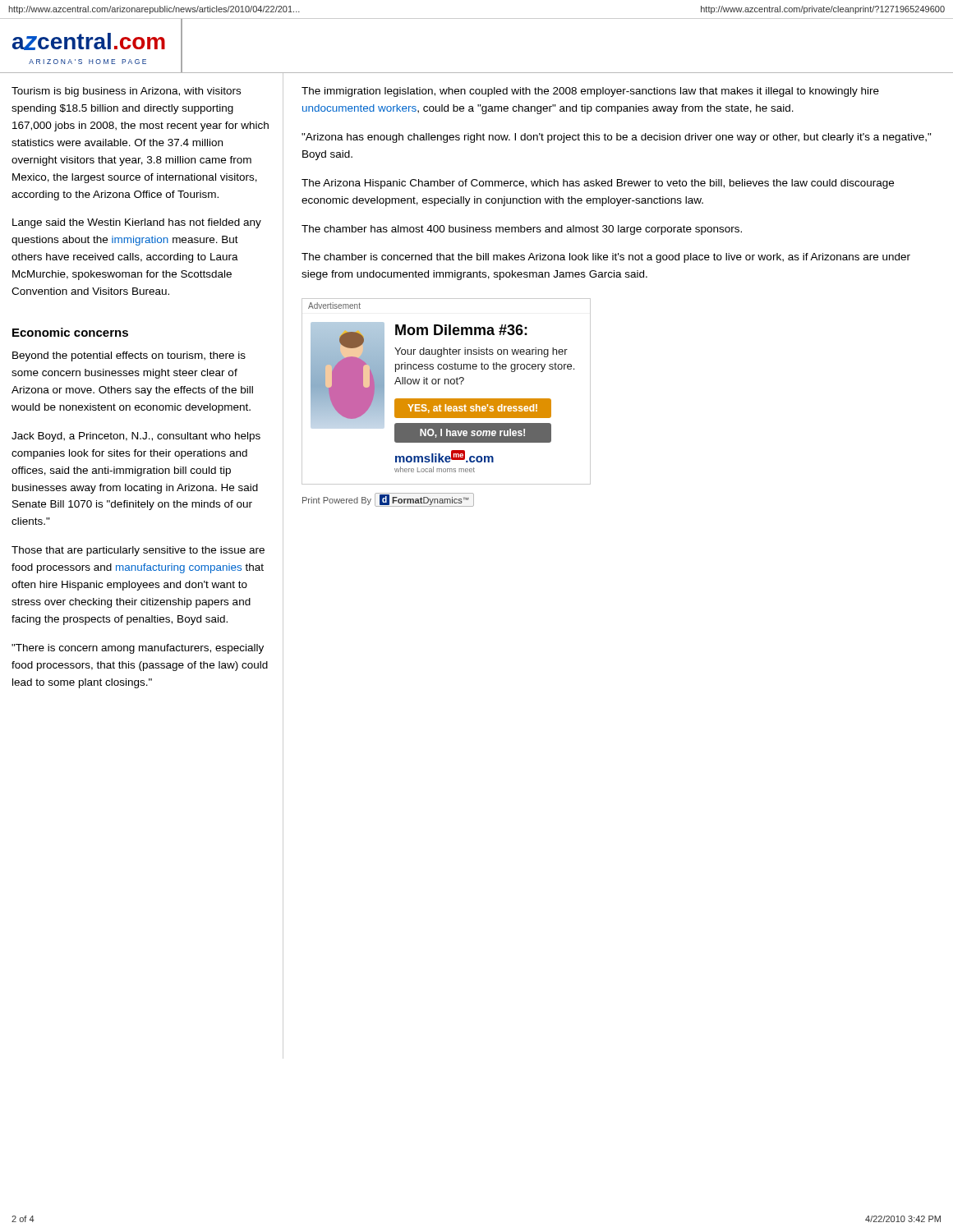Screen dimensions: 1232x953
Task: Click on the text block containing "The chamber has almost 400 business members"
Action: click(x=522, y=228)
